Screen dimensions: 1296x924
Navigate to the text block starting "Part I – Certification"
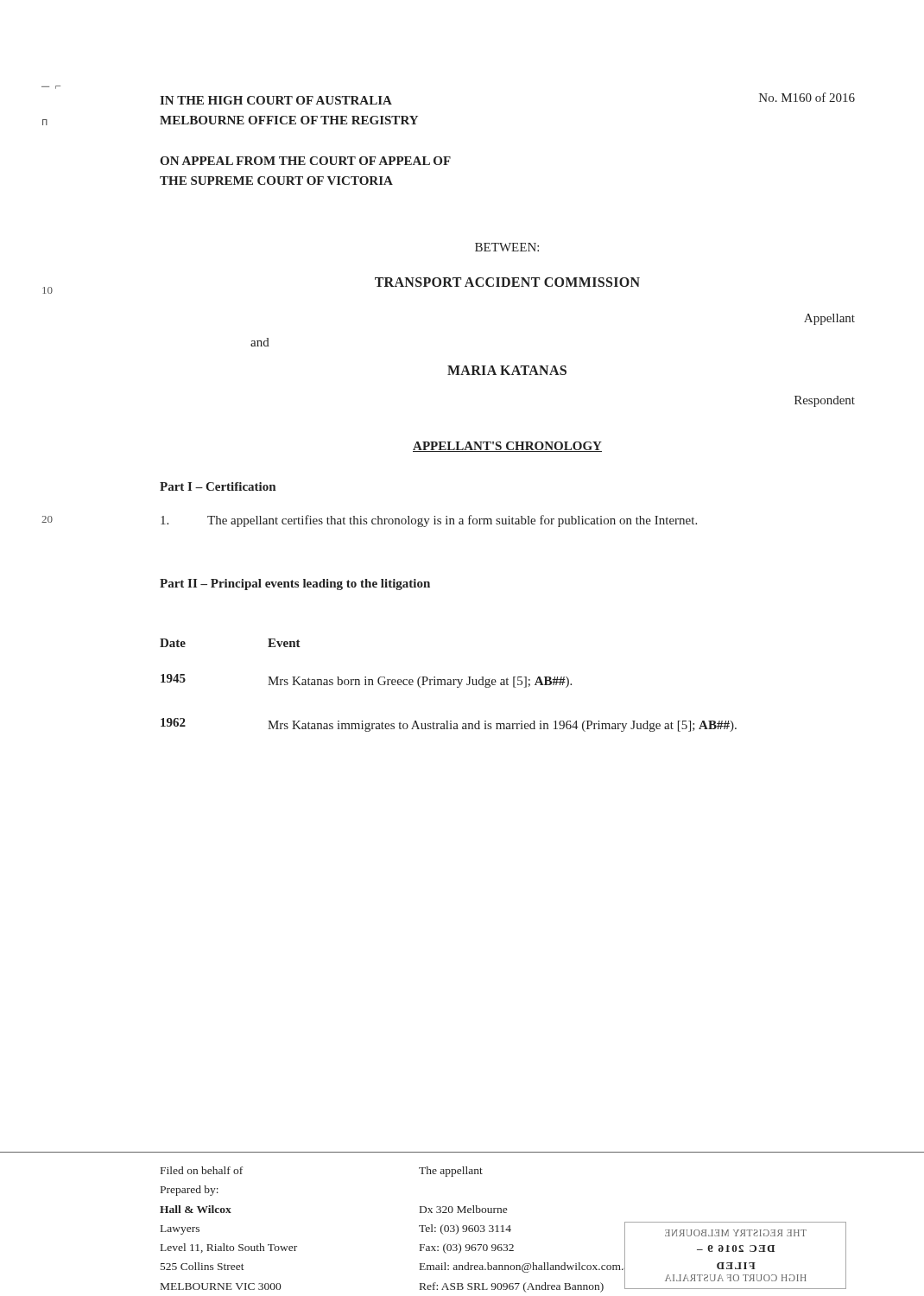218,486
